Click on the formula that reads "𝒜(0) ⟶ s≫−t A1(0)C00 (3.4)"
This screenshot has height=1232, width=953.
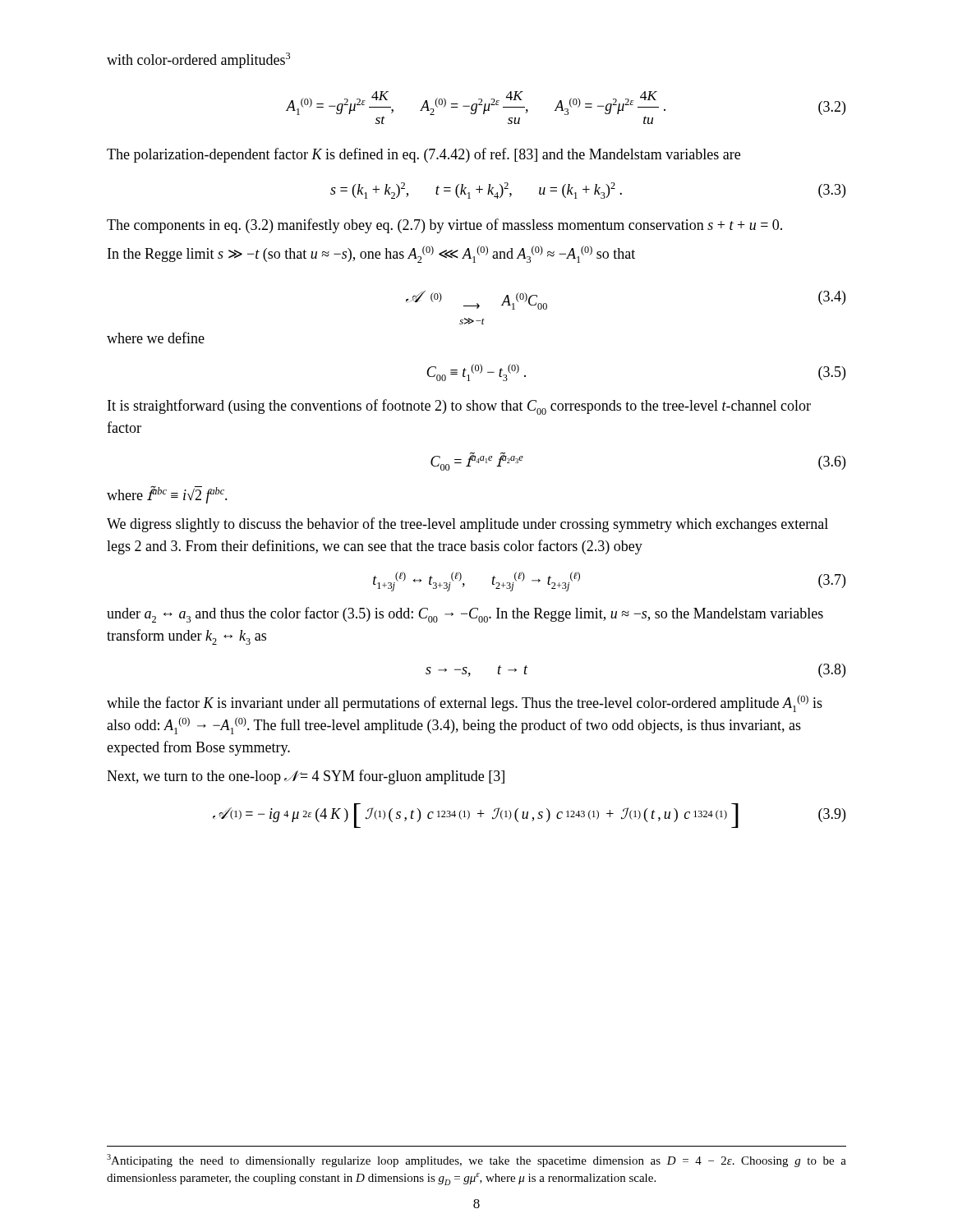[418, 300]
